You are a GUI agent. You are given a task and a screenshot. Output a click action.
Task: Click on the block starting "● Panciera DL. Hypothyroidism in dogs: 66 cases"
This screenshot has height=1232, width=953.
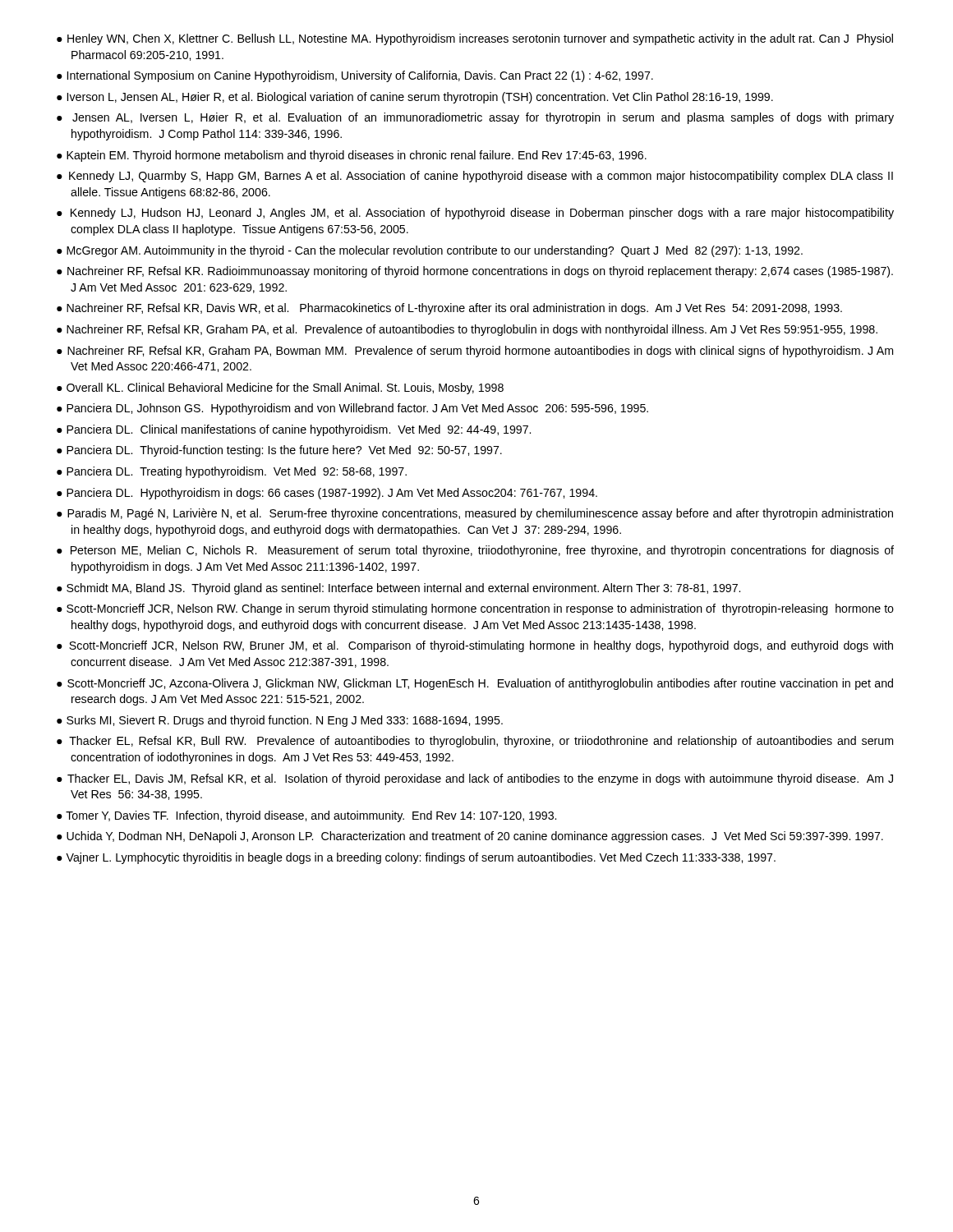tap(327, 492)
